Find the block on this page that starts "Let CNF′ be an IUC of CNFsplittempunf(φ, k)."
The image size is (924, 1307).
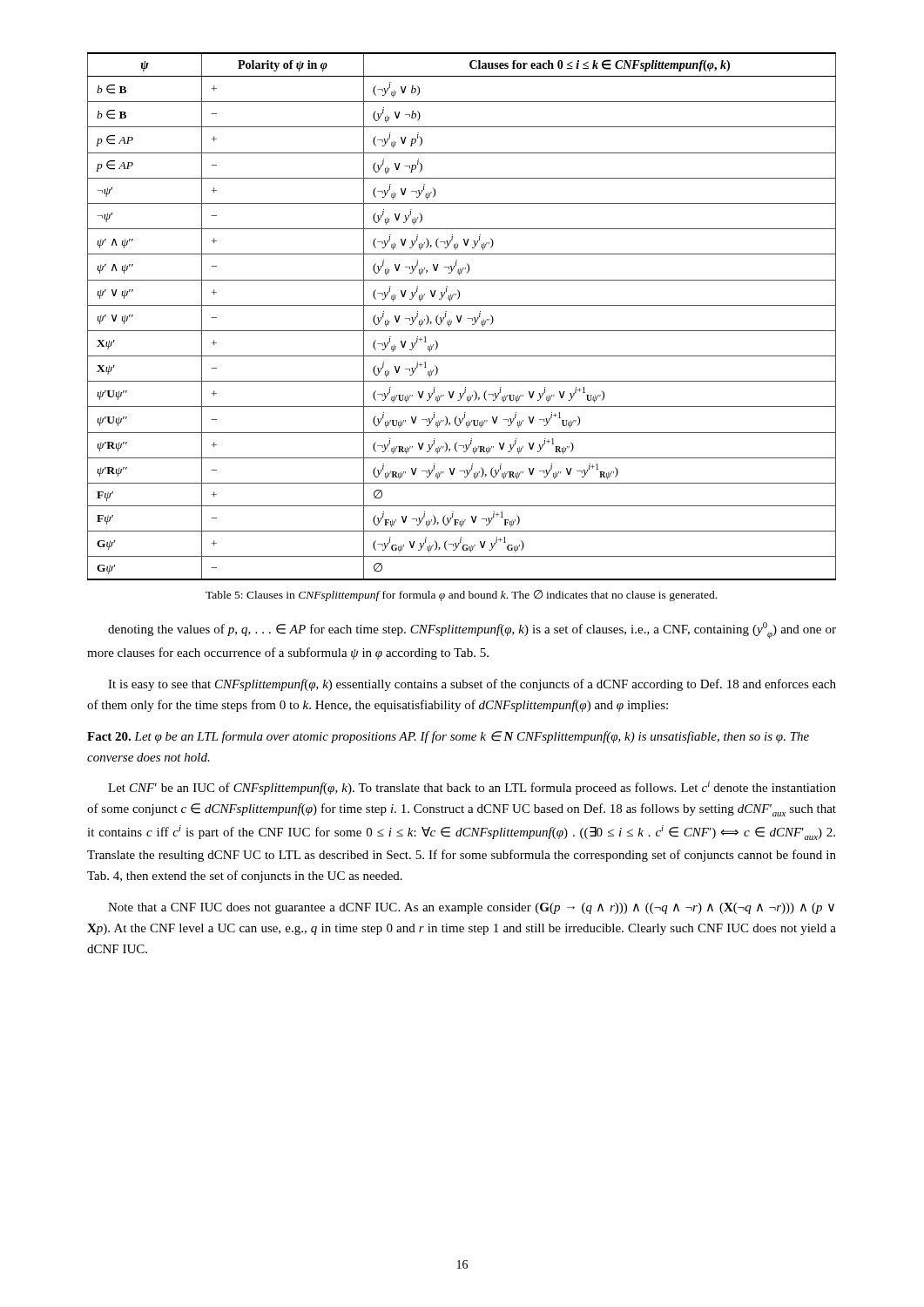click(x=462, y=831)
